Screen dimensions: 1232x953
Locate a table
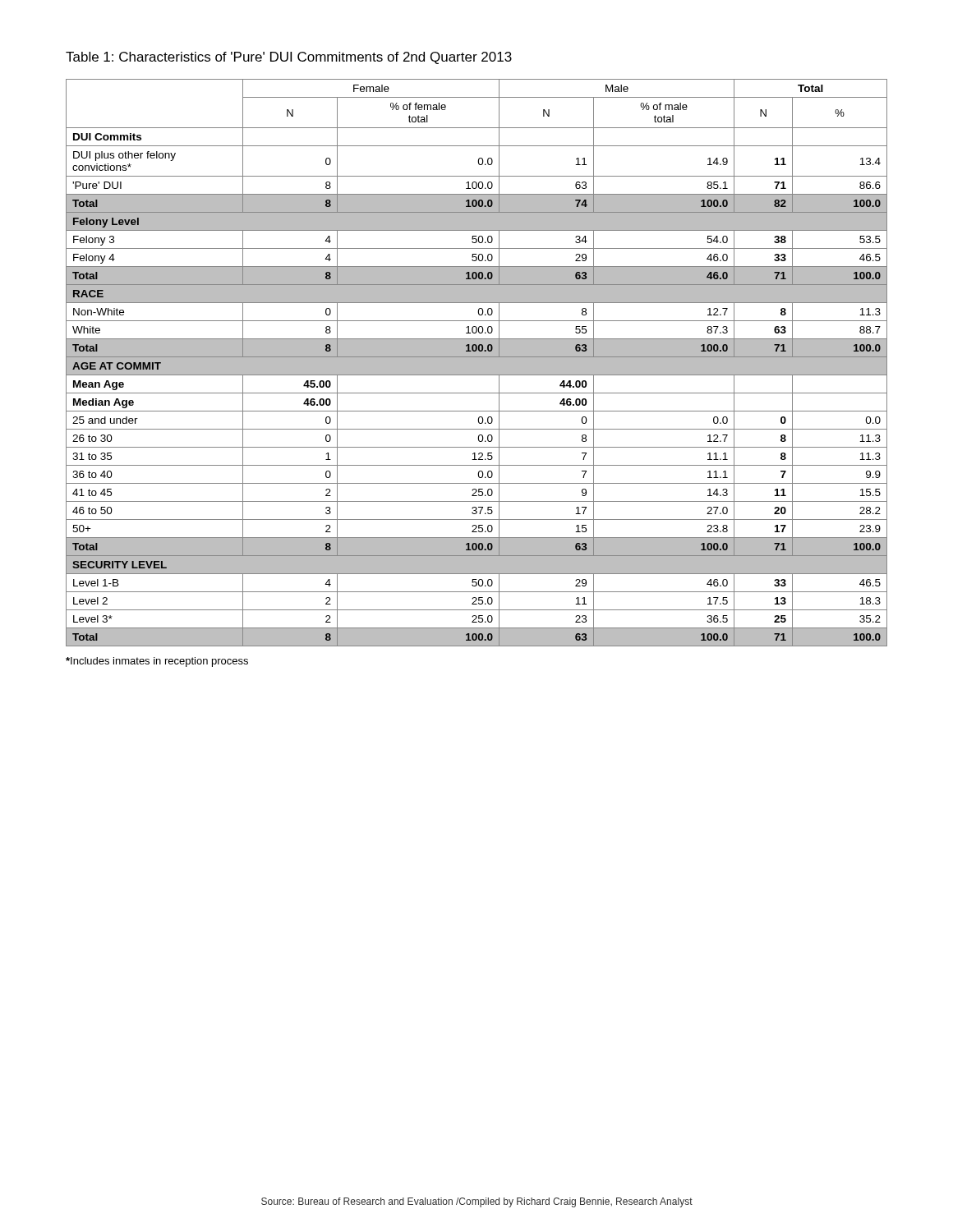coord(476,363)
